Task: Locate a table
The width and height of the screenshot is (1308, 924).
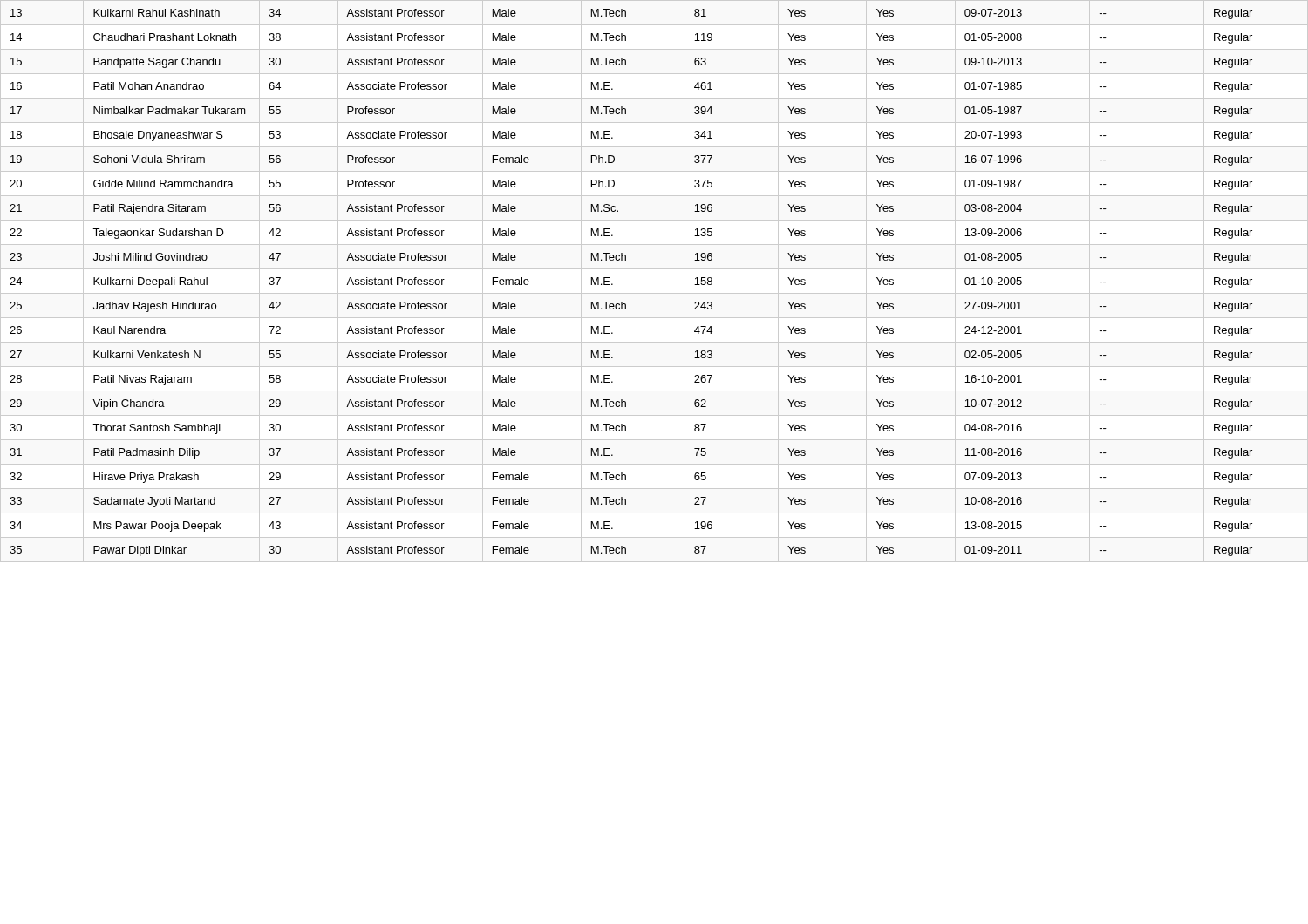Action: pos(654,462)
